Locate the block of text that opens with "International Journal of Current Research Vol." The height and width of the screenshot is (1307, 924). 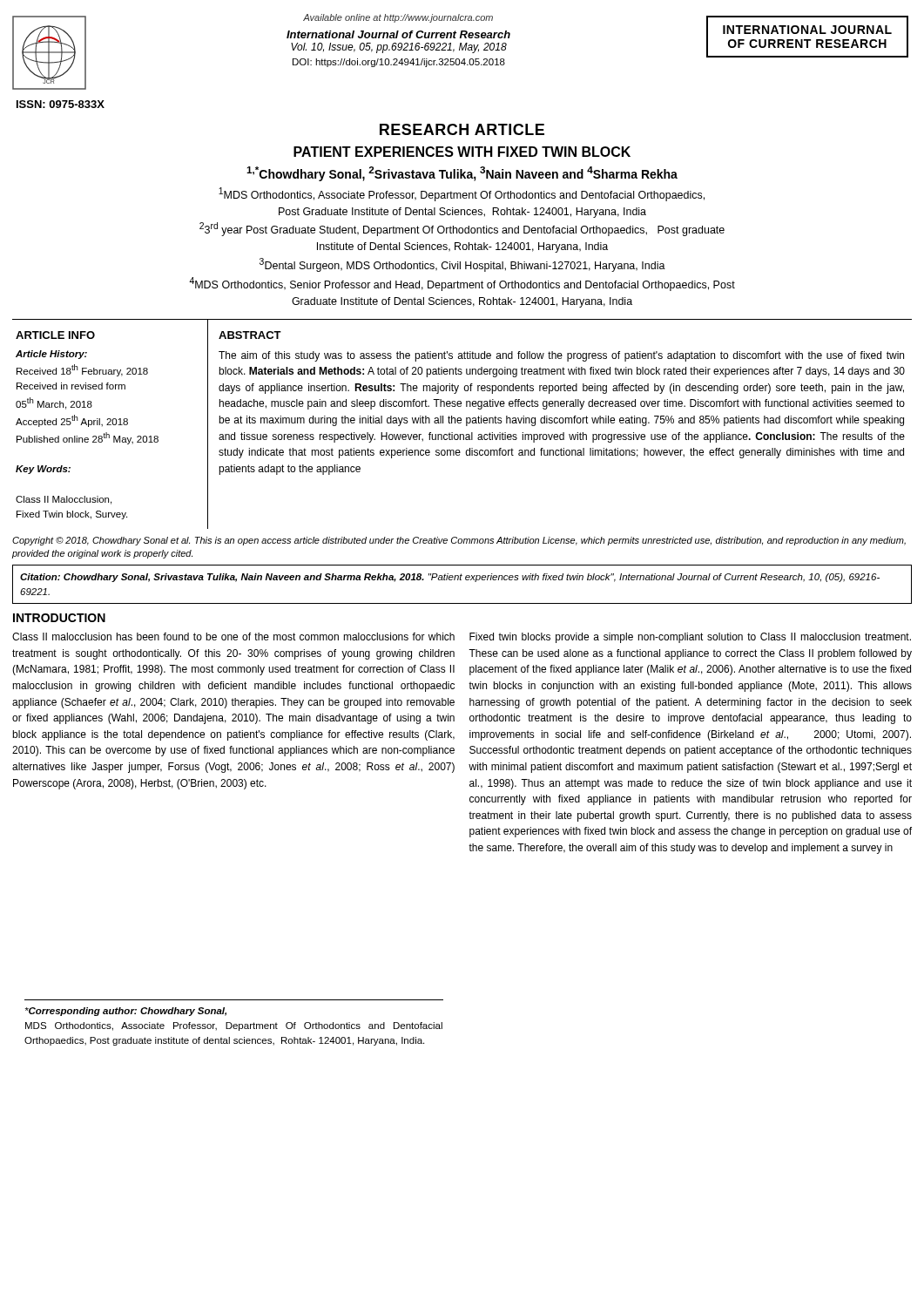[x=398, y=41]
